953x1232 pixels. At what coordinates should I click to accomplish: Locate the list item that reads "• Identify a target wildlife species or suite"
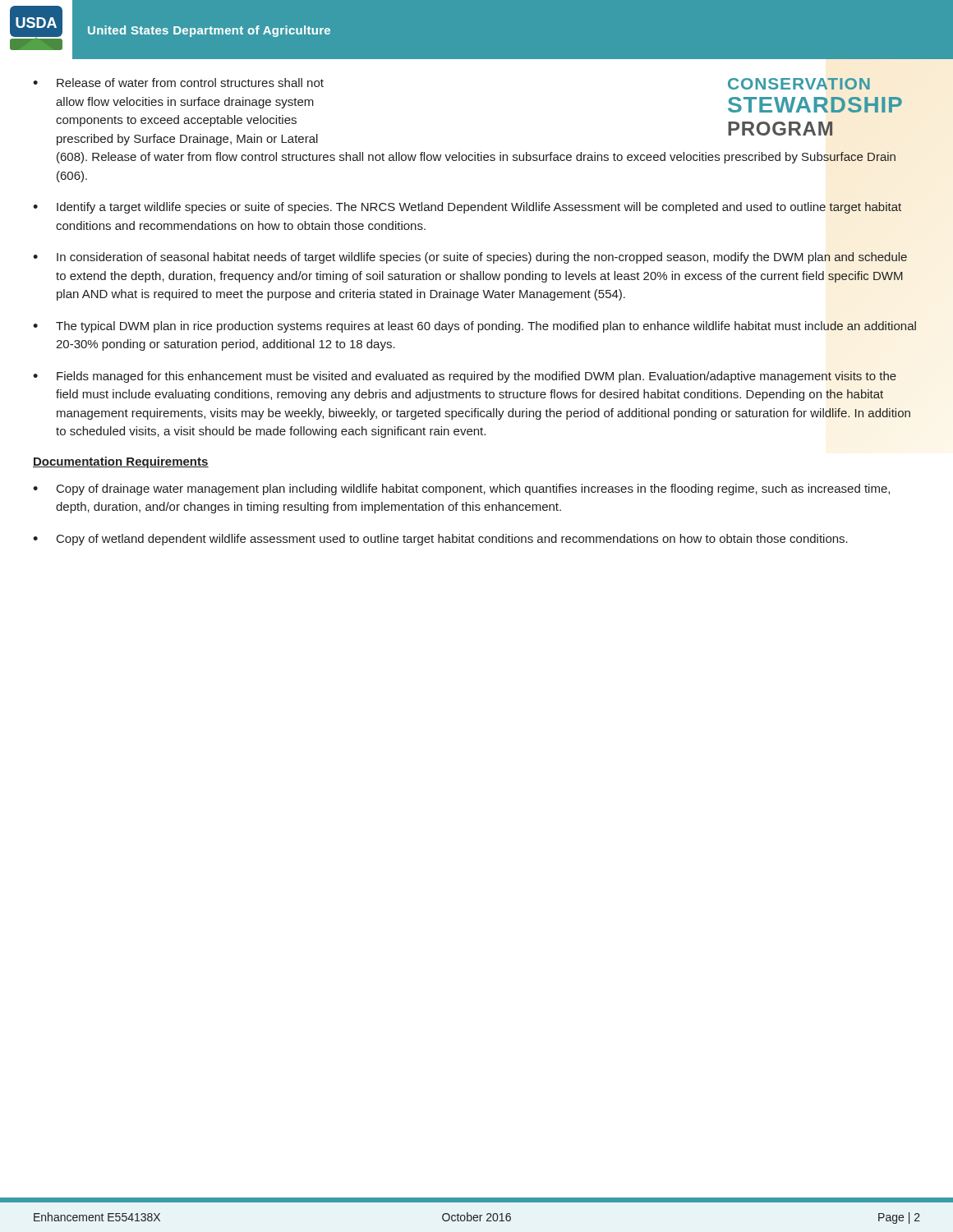pyautogui.click(x=476, y=216)
